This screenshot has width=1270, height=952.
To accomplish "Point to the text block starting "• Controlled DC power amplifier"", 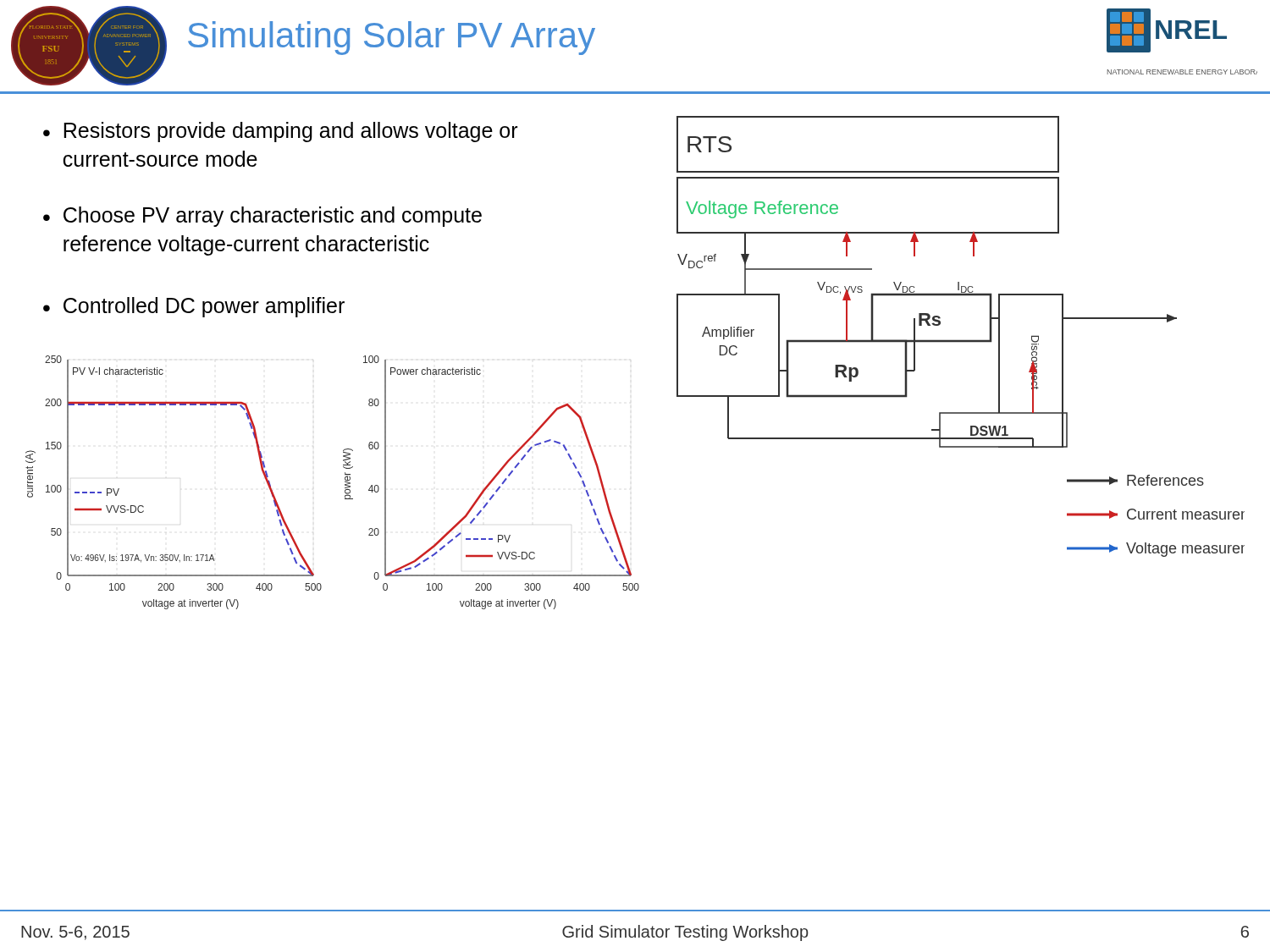I will click(x=194, y=308).
